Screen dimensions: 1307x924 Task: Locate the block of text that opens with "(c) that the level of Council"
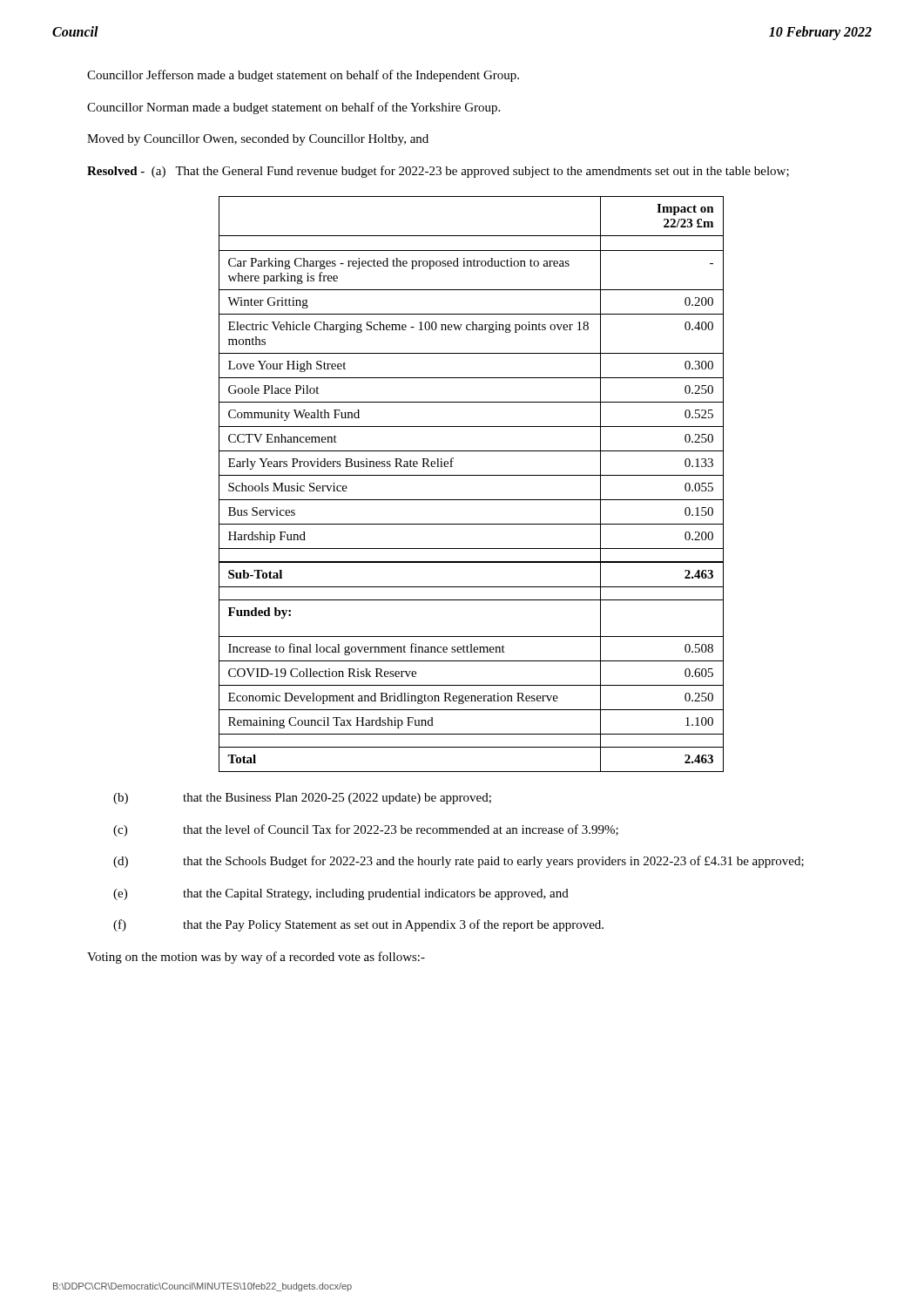471,829
